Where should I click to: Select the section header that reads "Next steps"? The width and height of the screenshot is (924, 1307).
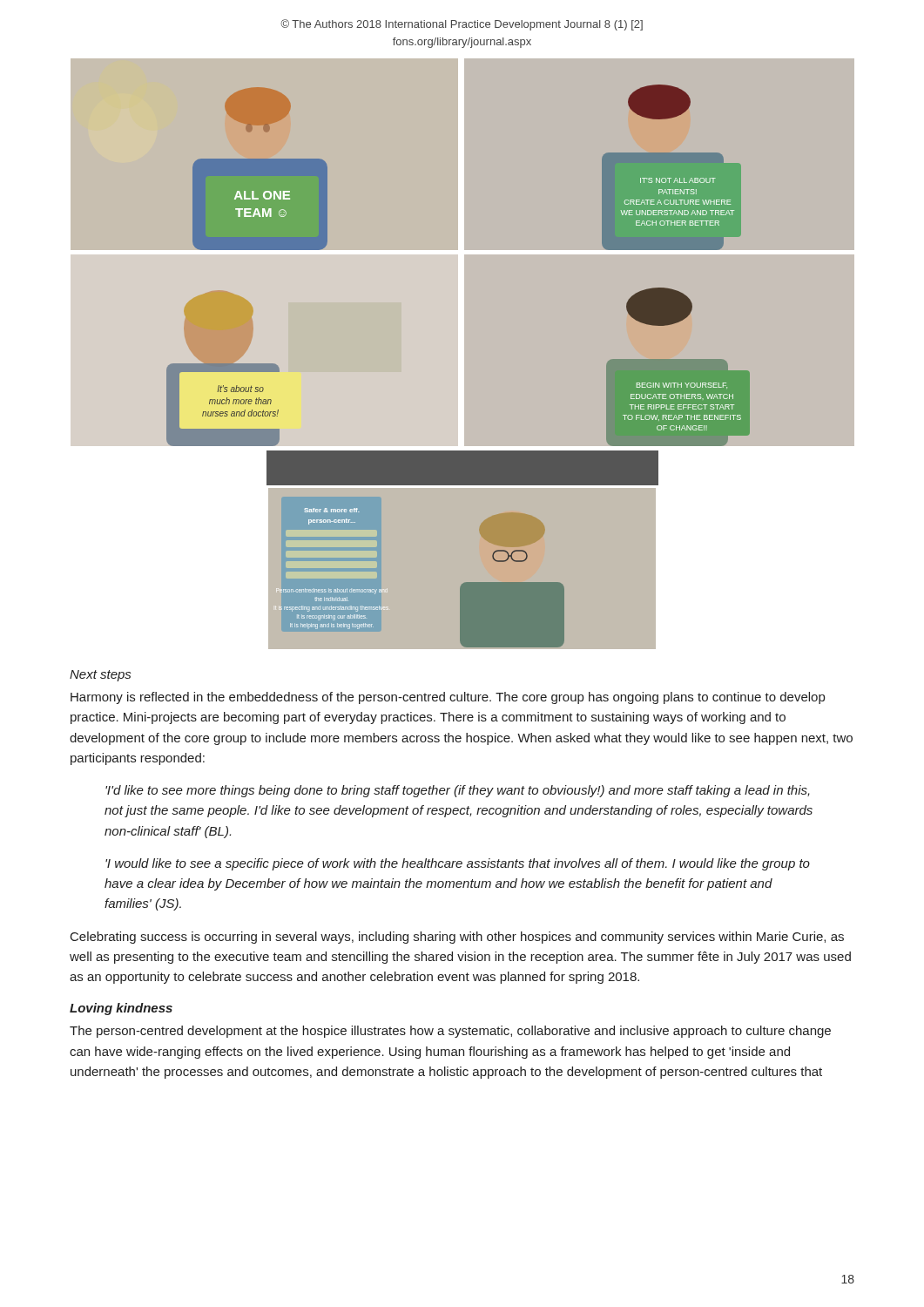[x=101, y=674]
